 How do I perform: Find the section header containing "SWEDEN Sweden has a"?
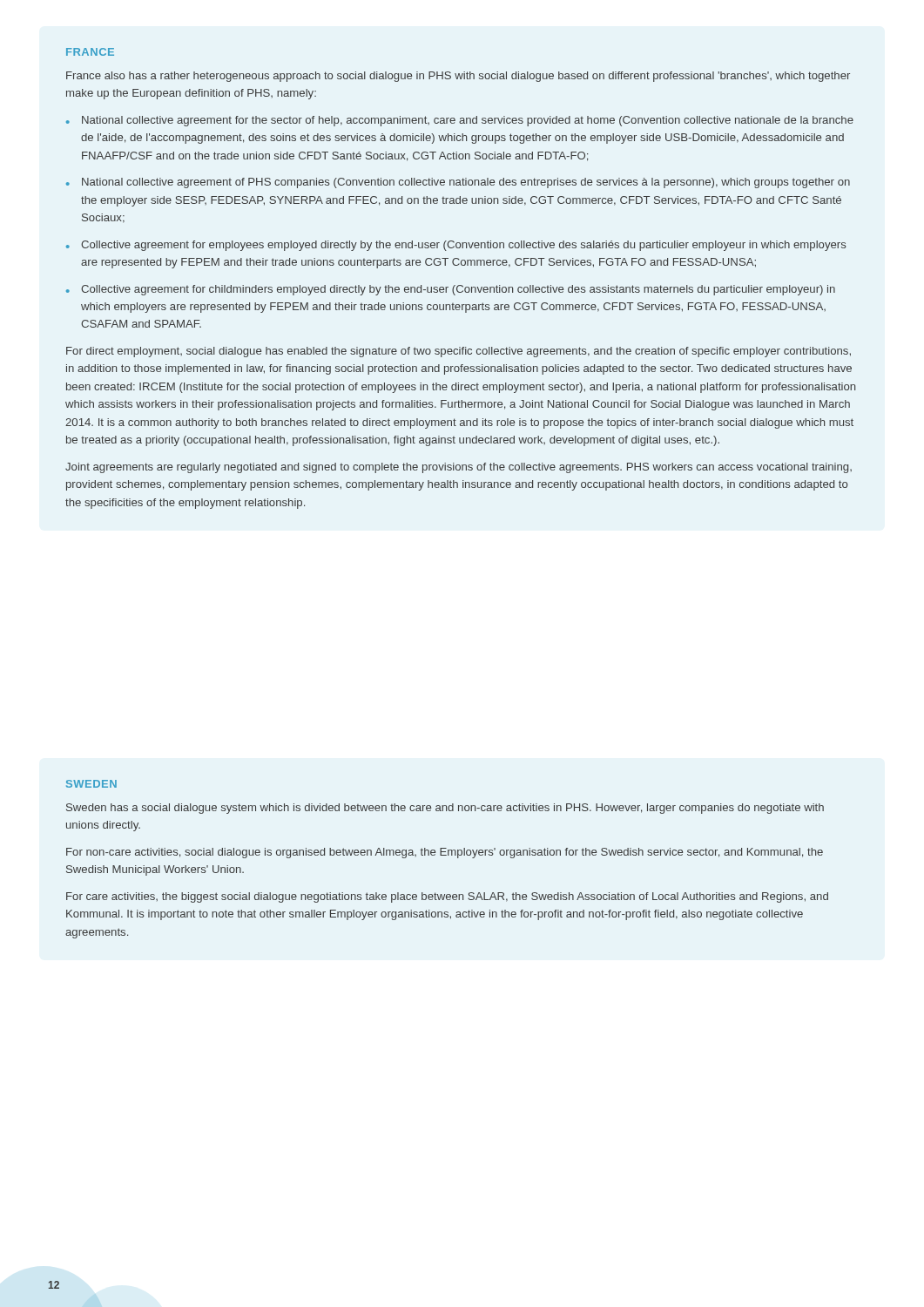[462, 859]
